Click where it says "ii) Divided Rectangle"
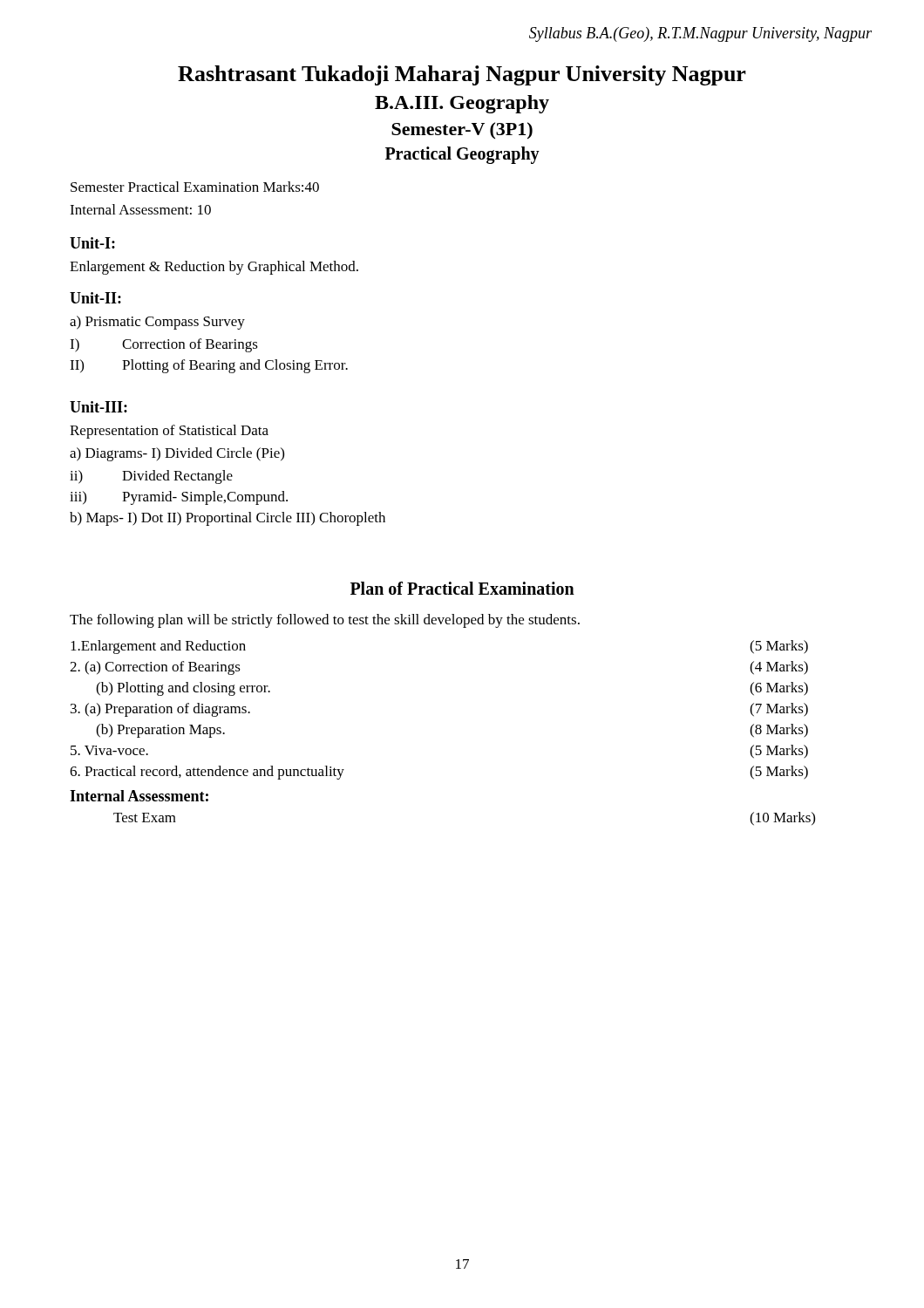The height and width of the screenshot is (1308, 924). click(151, 477)
